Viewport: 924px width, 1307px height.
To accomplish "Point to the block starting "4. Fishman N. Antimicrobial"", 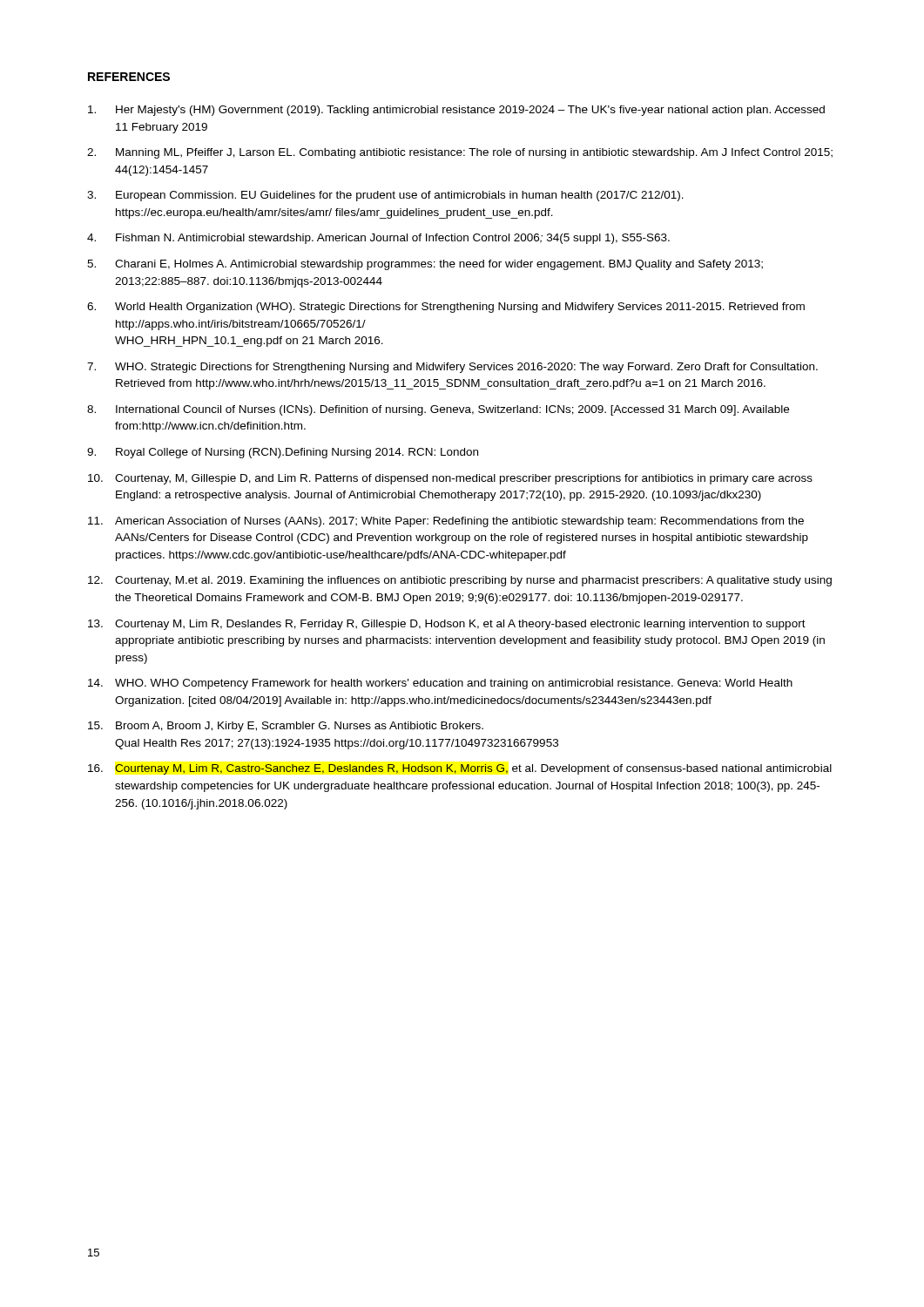I will (x=462, y=238).
